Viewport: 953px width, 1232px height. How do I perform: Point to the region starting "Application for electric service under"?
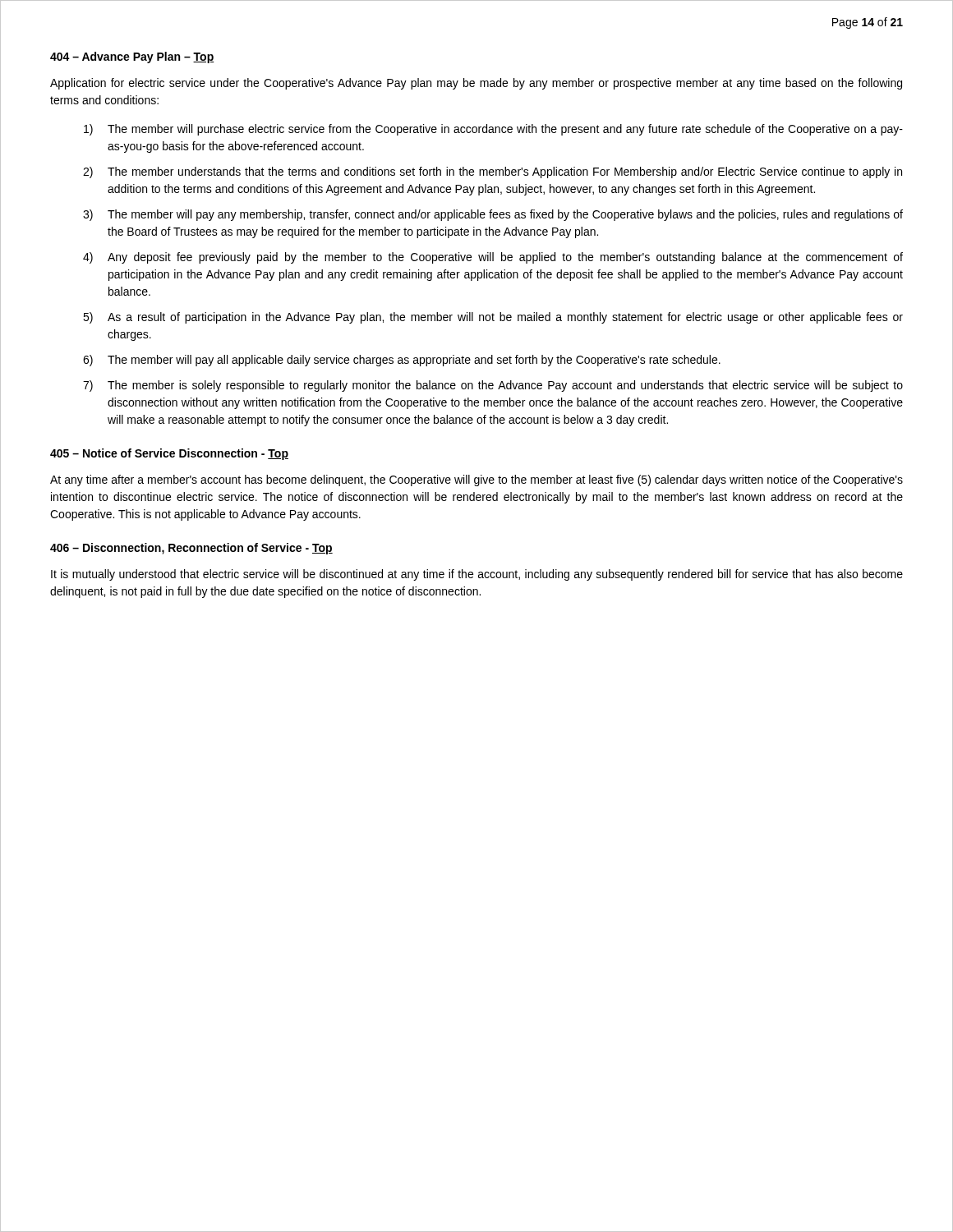tap(476, 92)
